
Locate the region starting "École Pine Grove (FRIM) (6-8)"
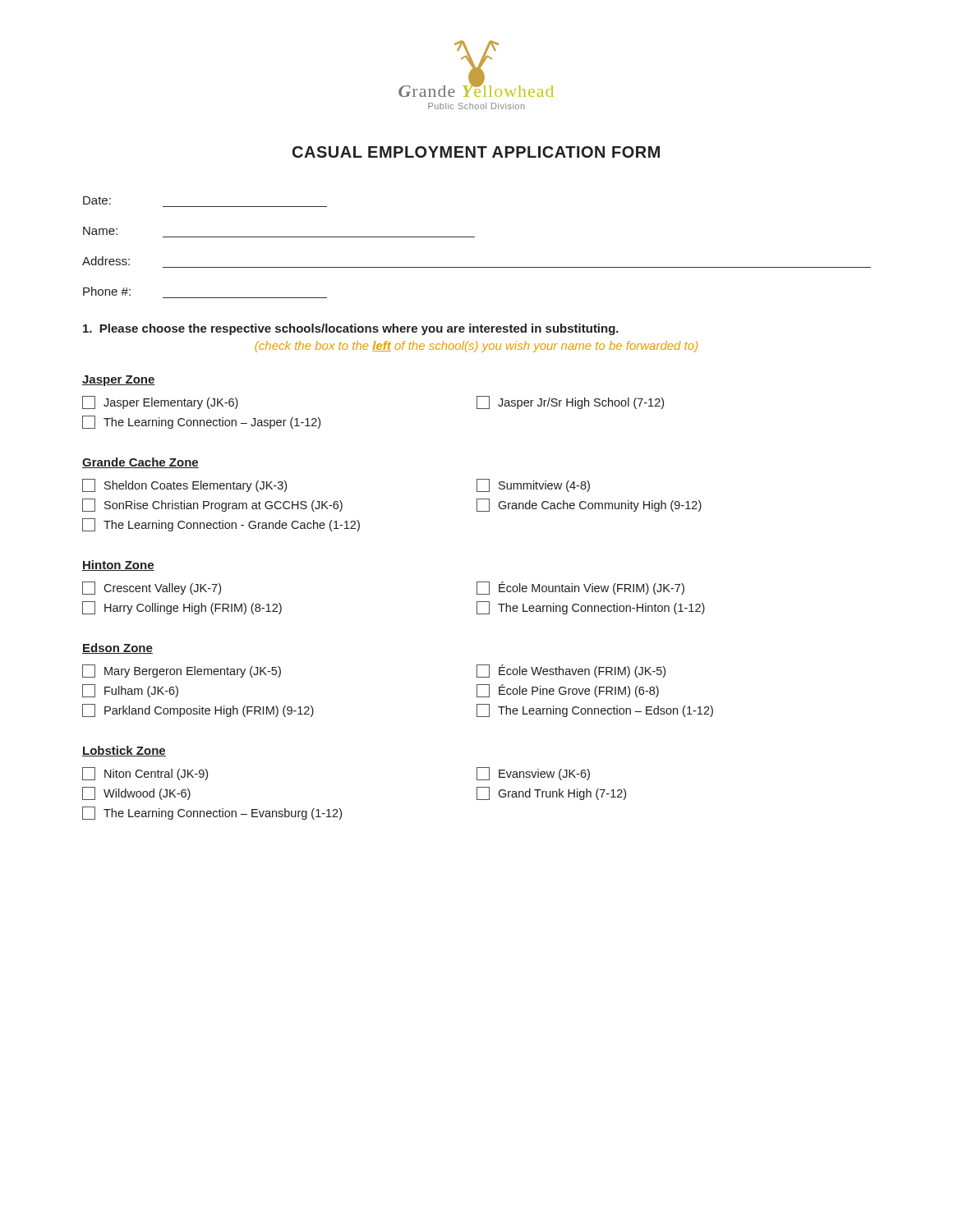point(568,691)
